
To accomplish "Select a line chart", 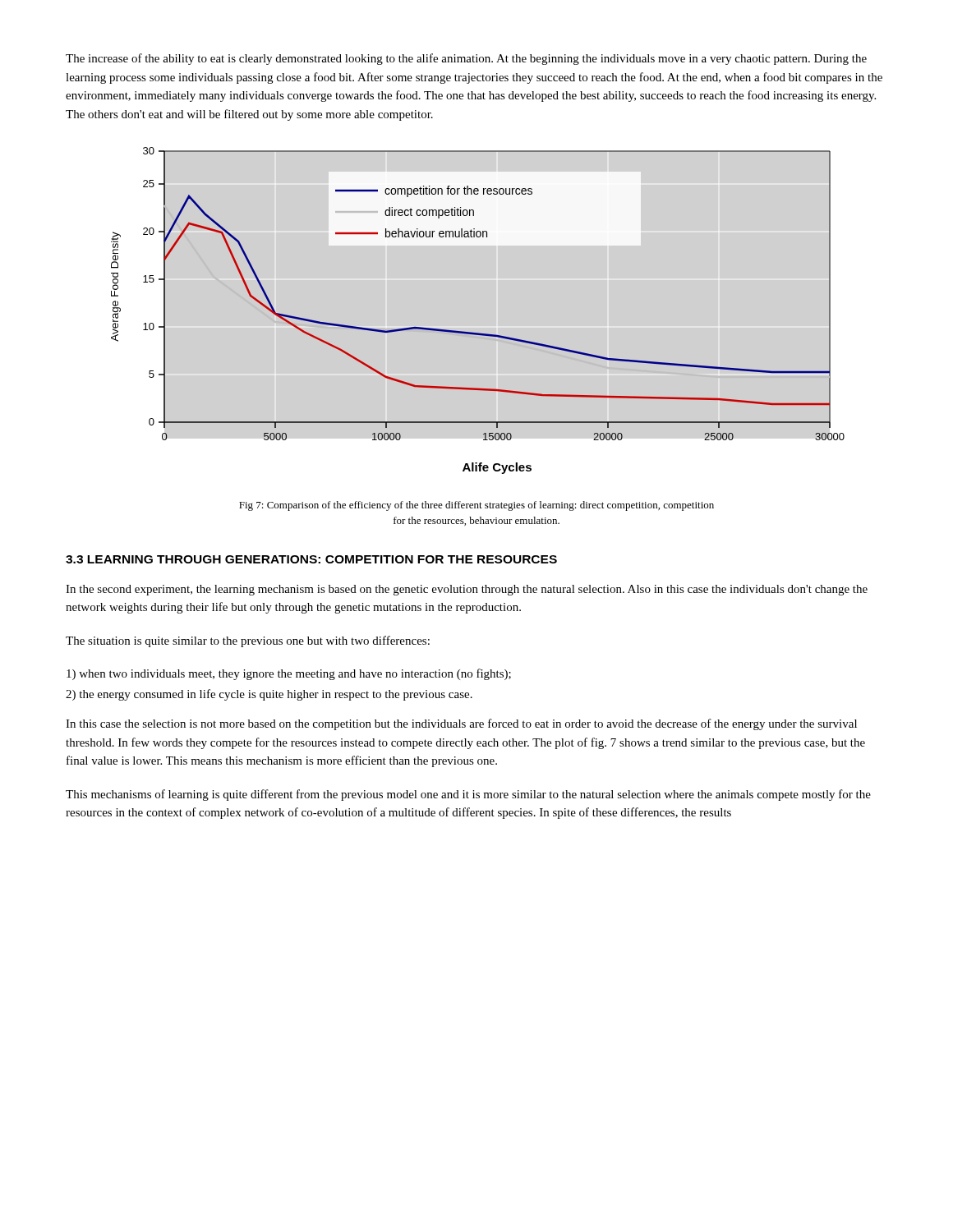I will (476, 317).
